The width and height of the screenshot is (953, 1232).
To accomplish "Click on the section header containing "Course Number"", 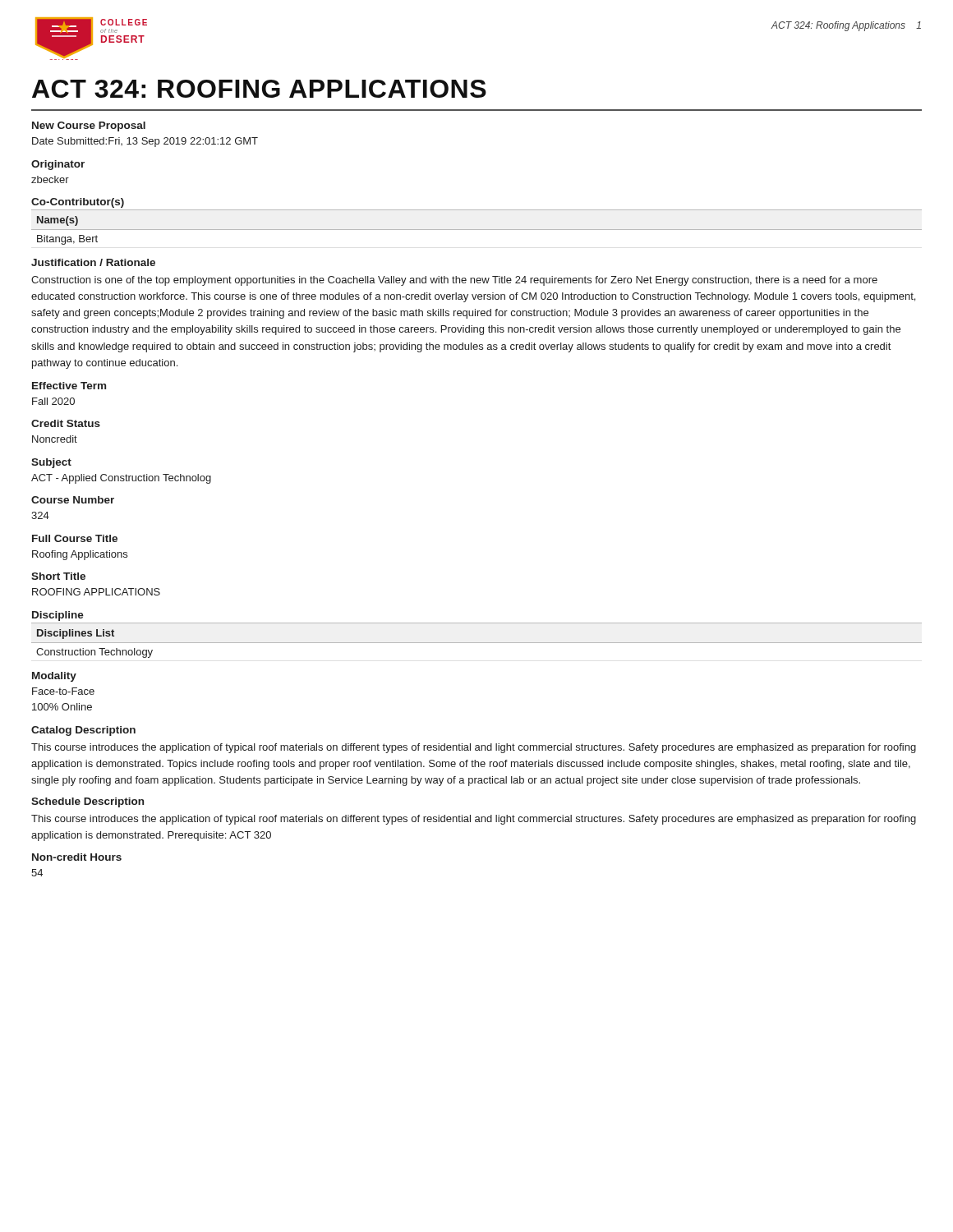I will [x=73, y=500].
